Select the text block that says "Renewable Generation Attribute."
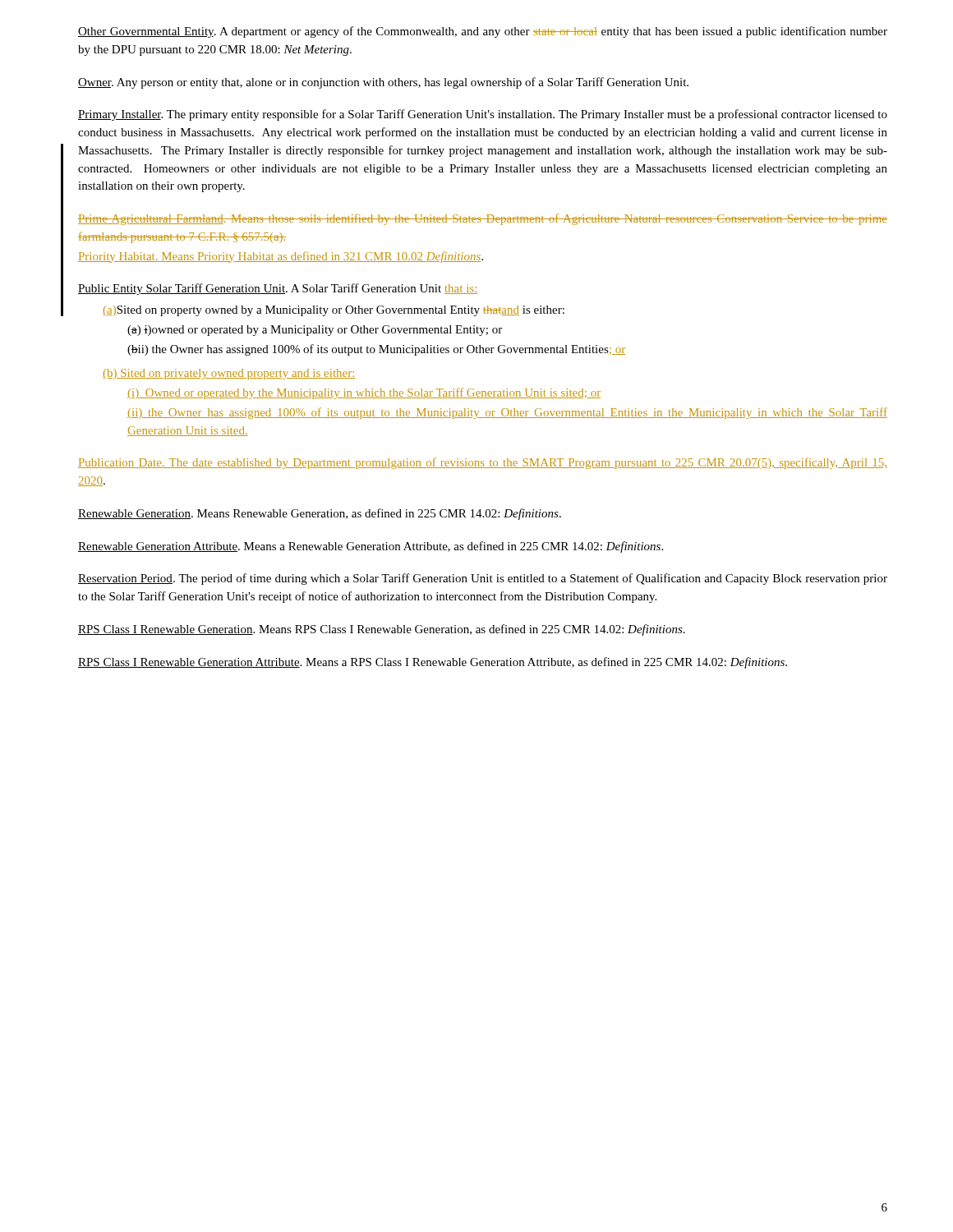 (371, 546)
